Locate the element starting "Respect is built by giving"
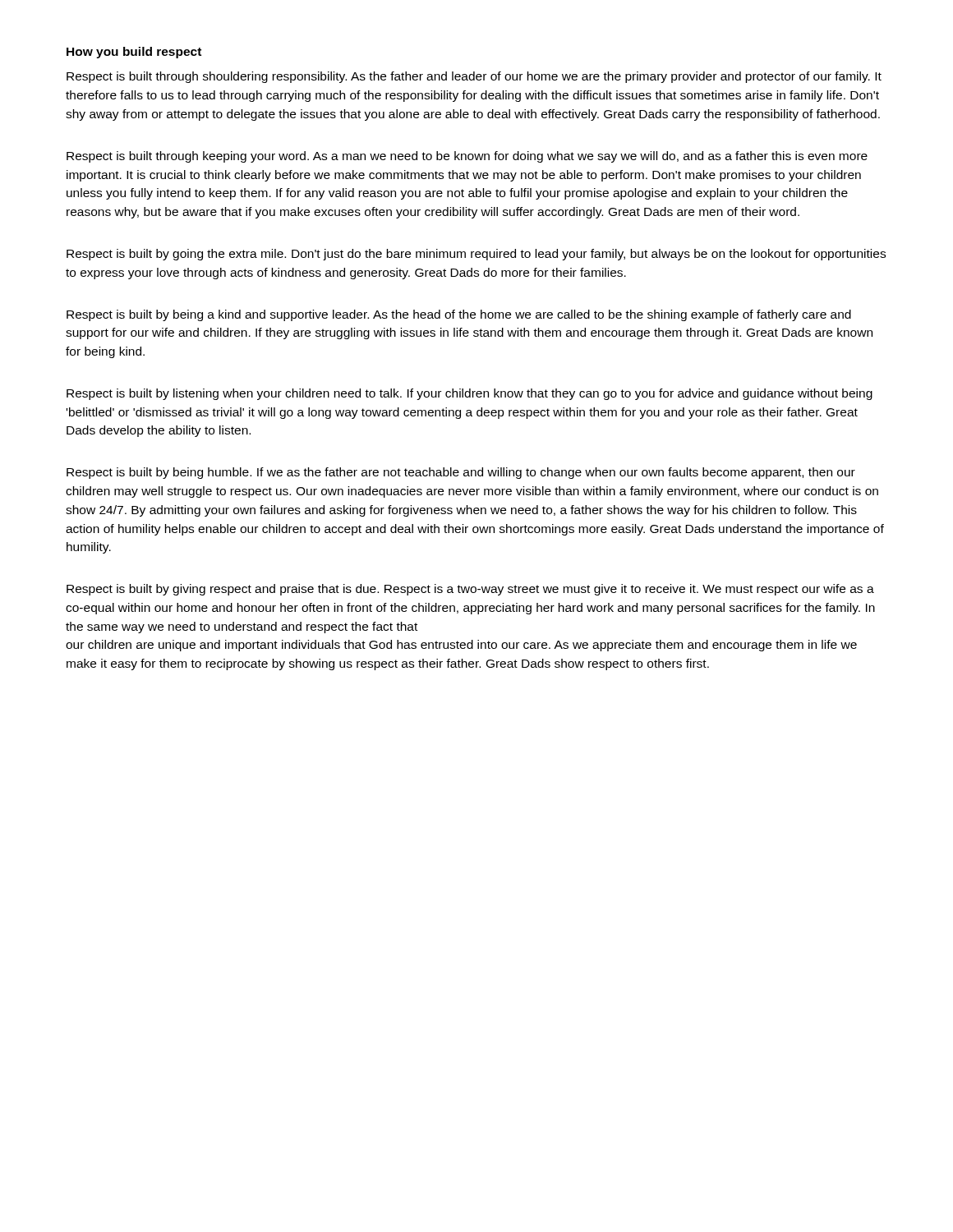The height and width of the screenshot is (1232, 953). [x=470, y=590]
